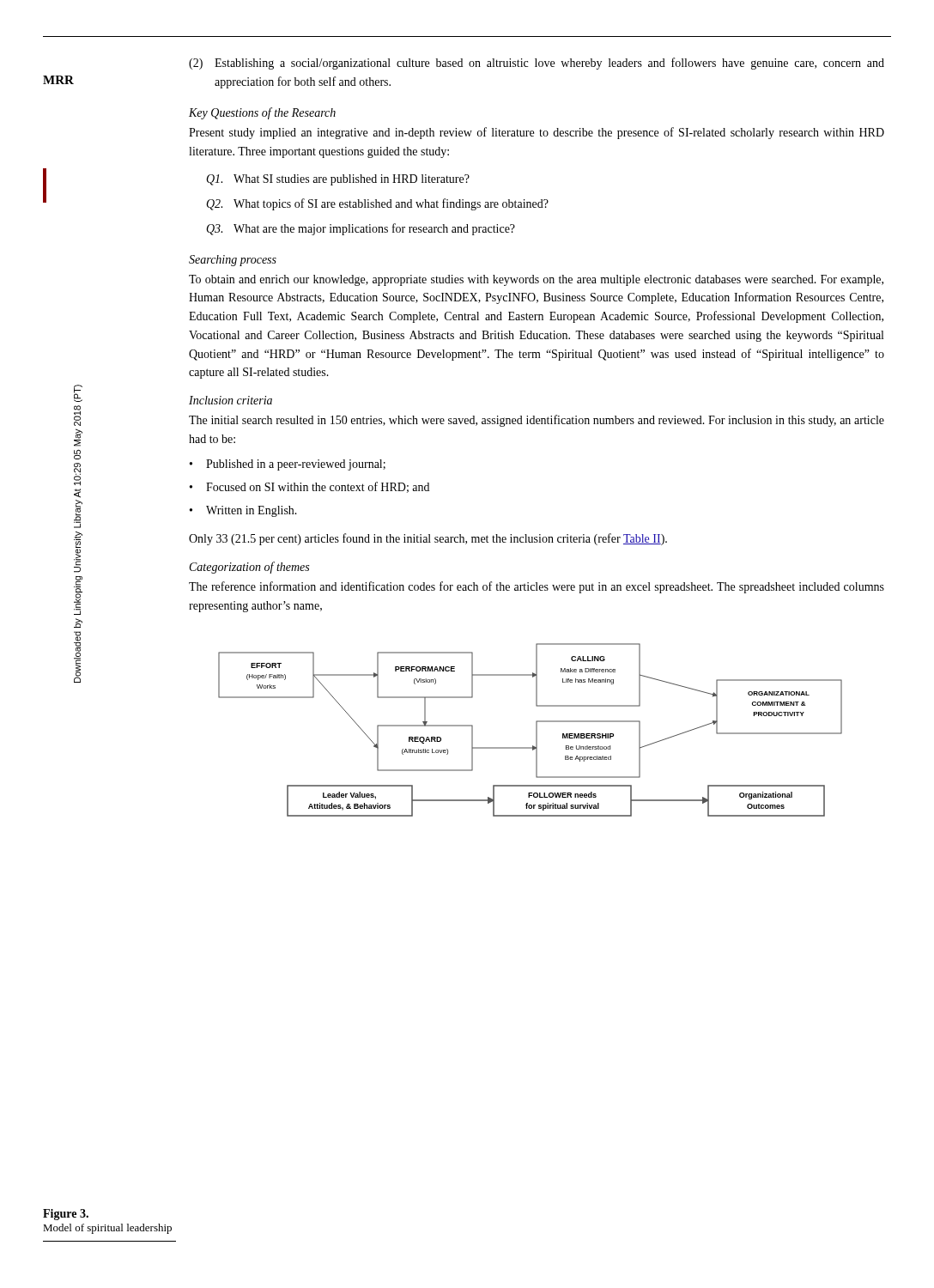Viewport: 934px width, 1288px height.
Task: Select the list item with the text "(2) Establishing a social/organizational"
Action: pyautogui.click(x=537, y=73)
